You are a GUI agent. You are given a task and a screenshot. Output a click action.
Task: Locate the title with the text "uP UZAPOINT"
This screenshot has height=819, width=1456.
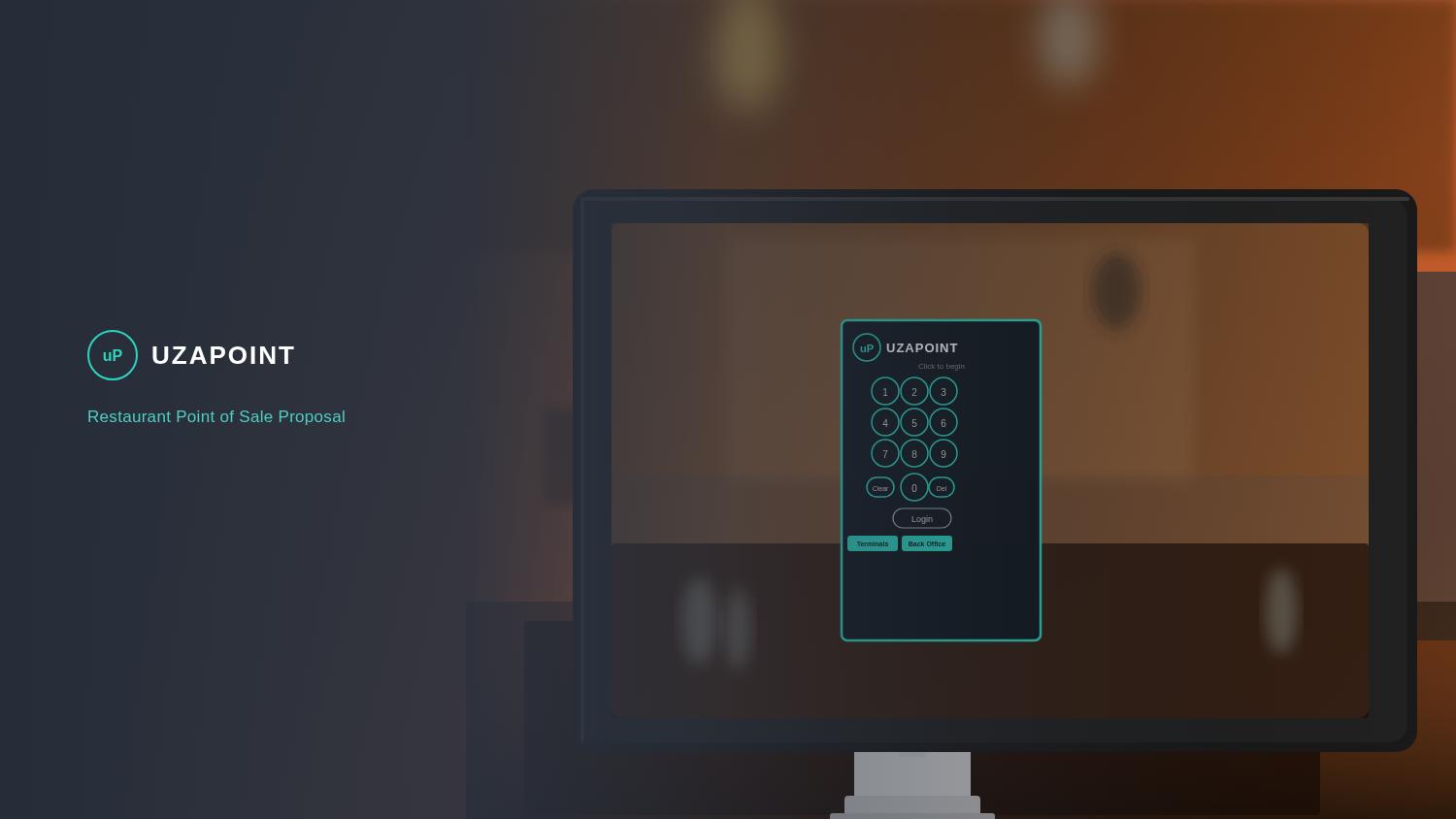point(192,355)
